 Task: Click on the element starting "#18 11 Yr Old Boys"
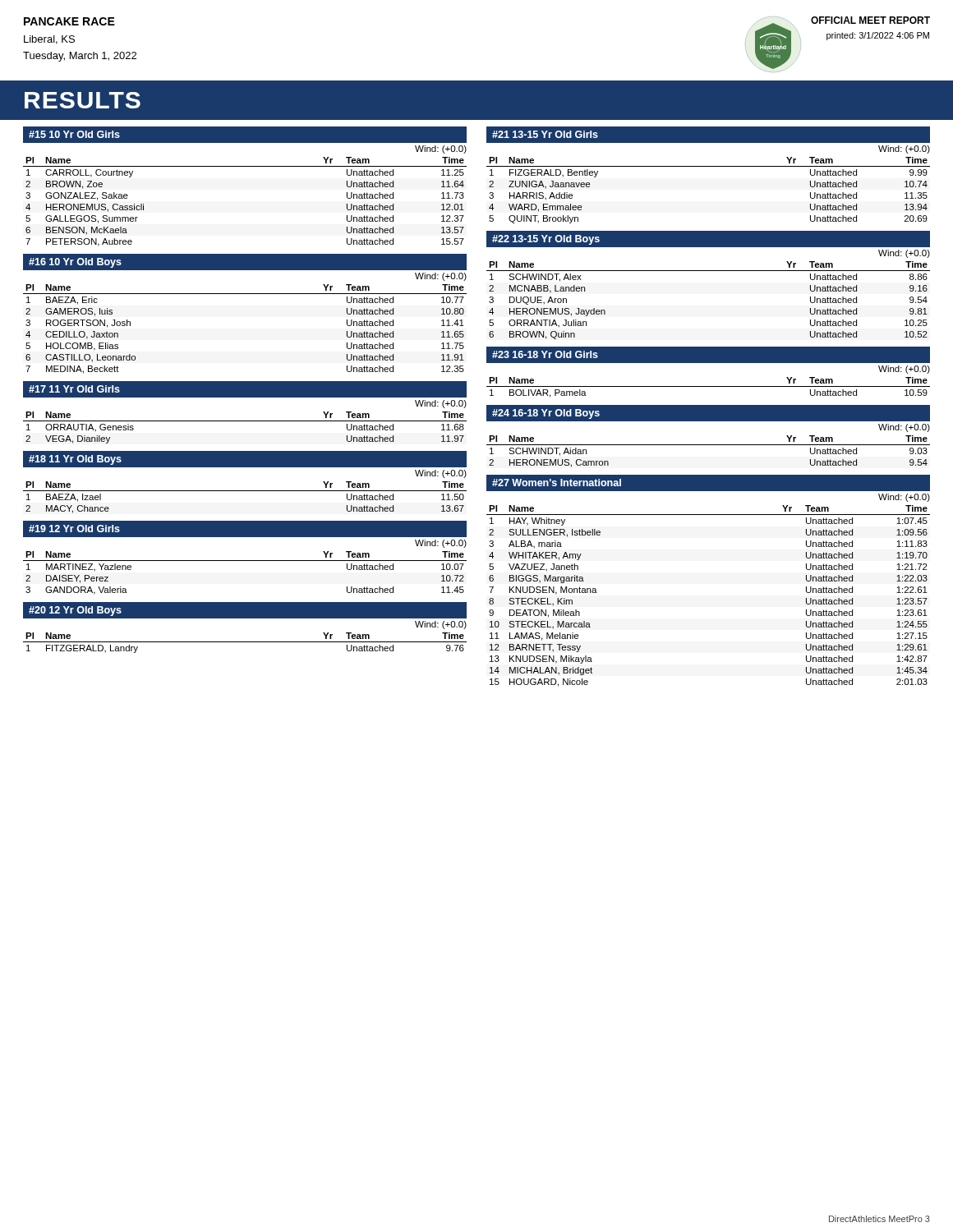[75, 459]
